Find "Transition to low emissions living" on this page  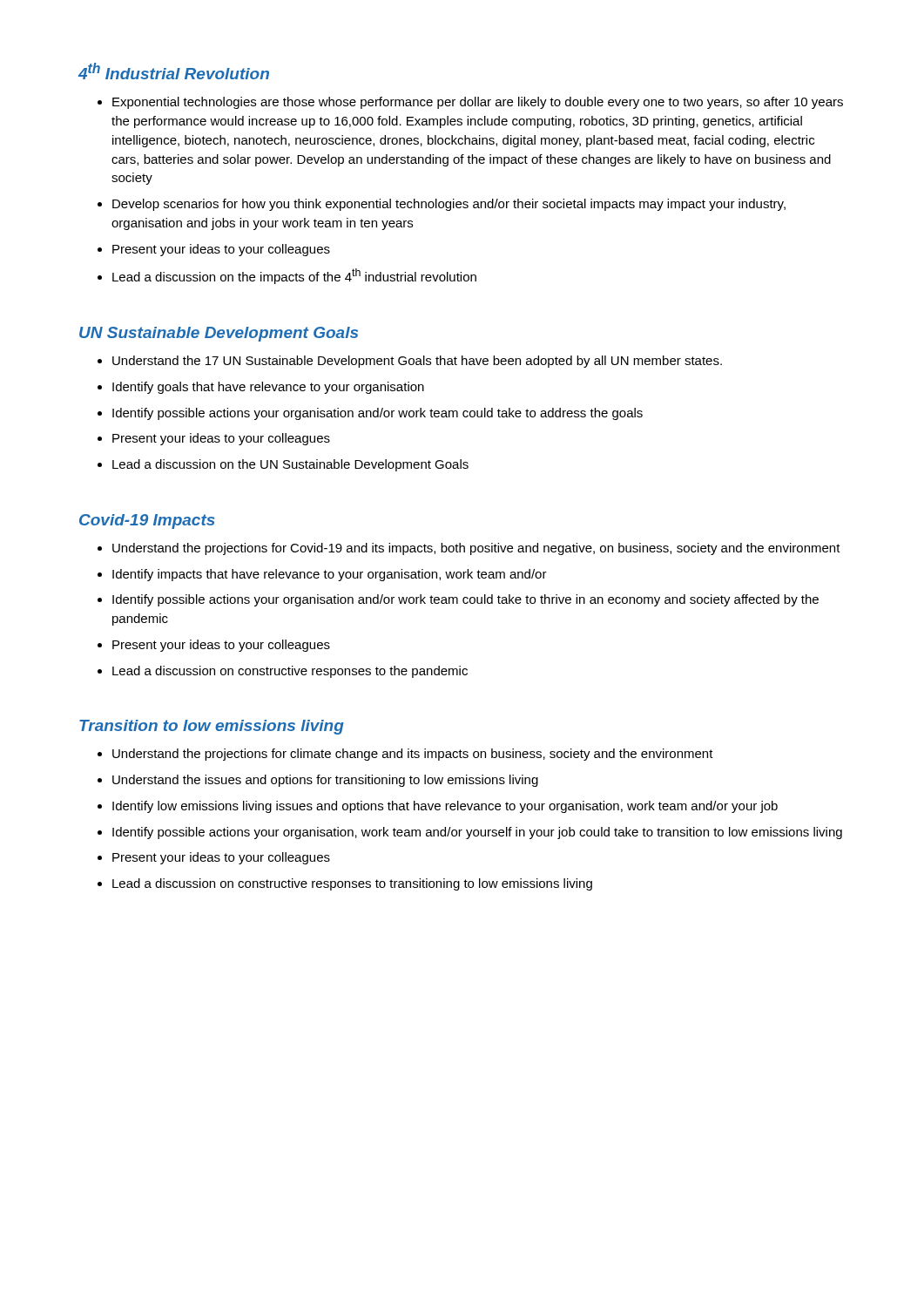click(x=211, y=726)
